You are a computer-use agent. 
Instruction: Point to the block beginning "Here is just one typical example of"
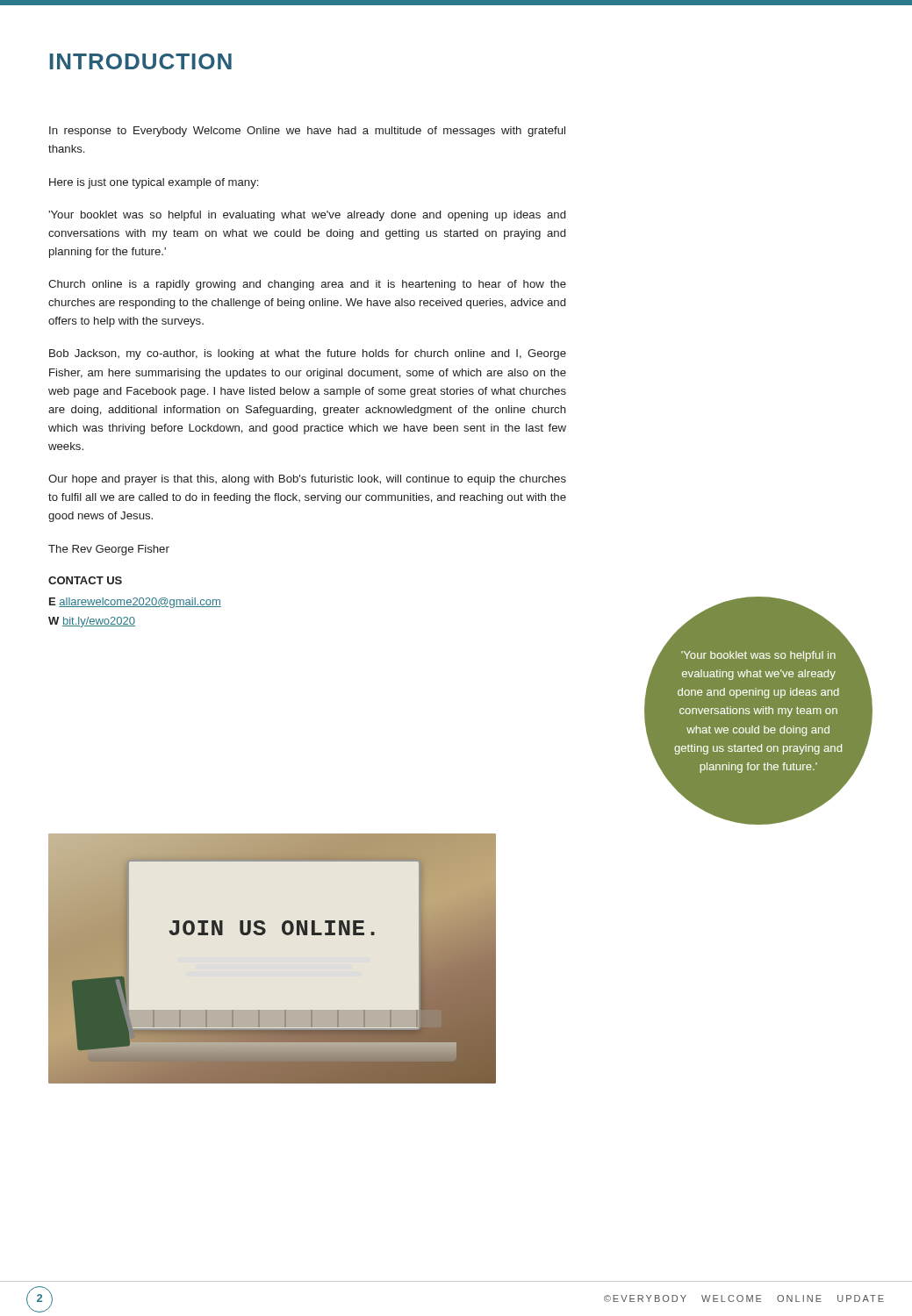point(154,182)
